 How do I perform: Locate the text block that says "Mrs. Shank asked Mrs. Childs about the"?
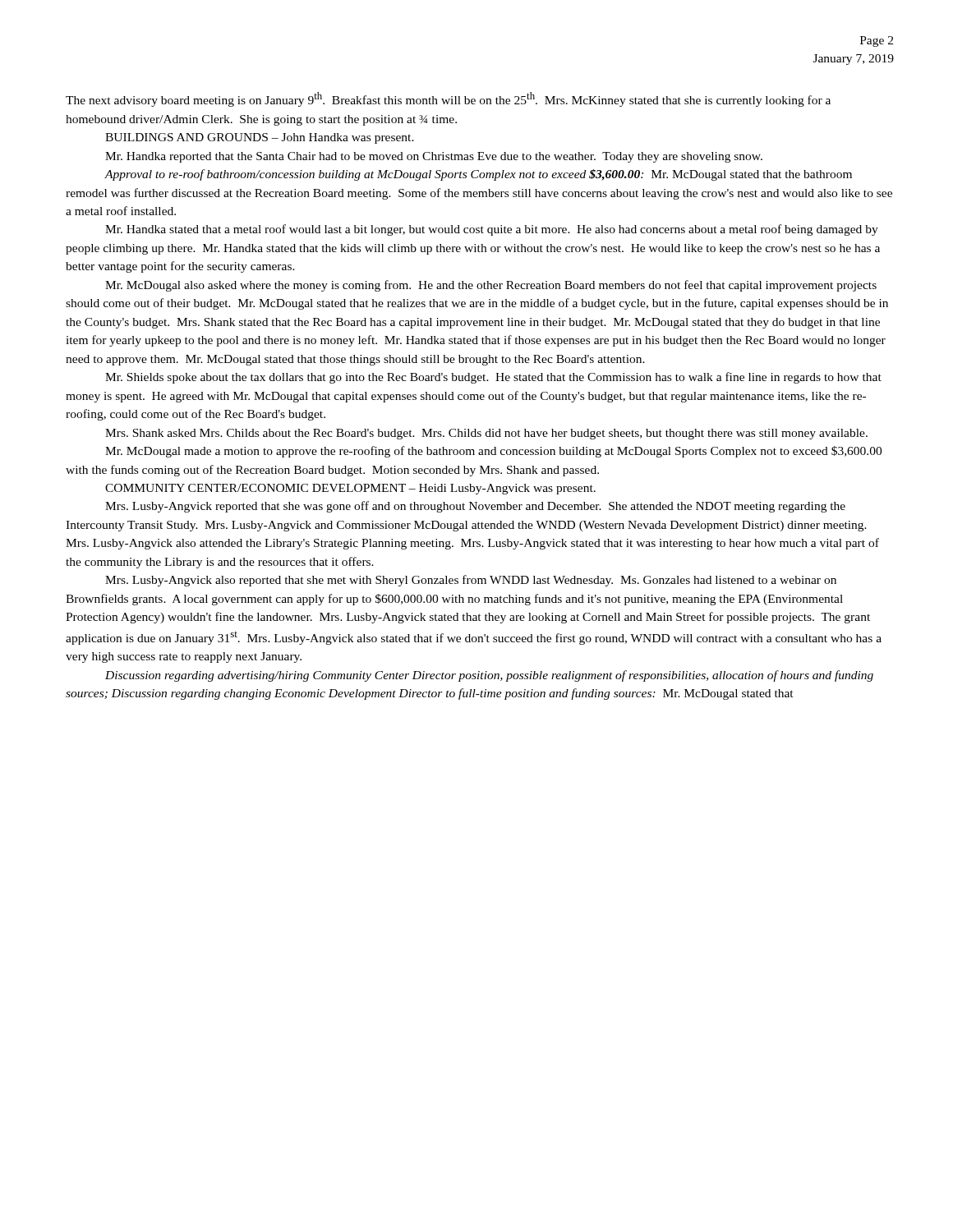point(487,432)
